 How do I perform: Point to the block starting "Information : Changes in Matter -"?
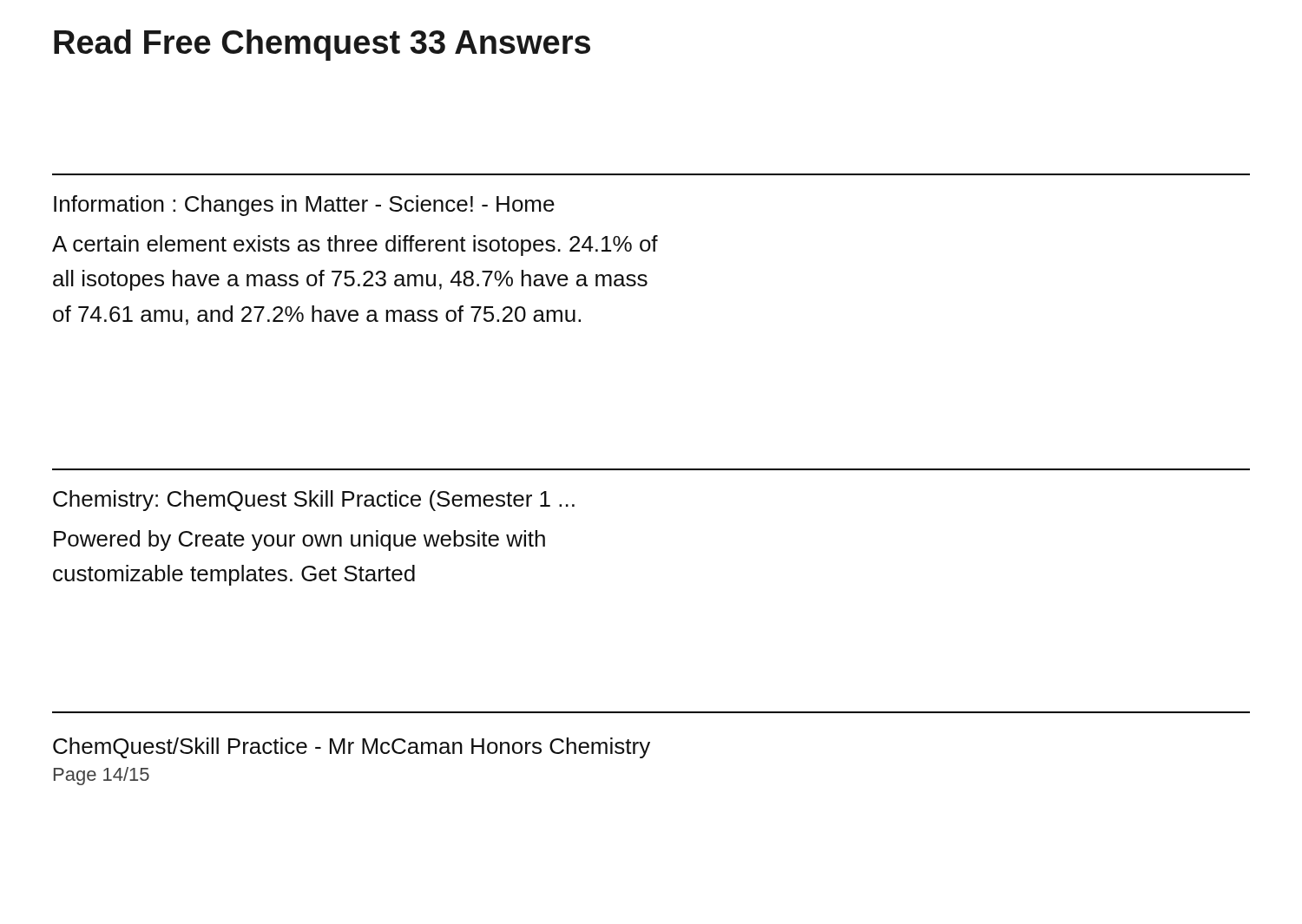(x=651, y=261)
